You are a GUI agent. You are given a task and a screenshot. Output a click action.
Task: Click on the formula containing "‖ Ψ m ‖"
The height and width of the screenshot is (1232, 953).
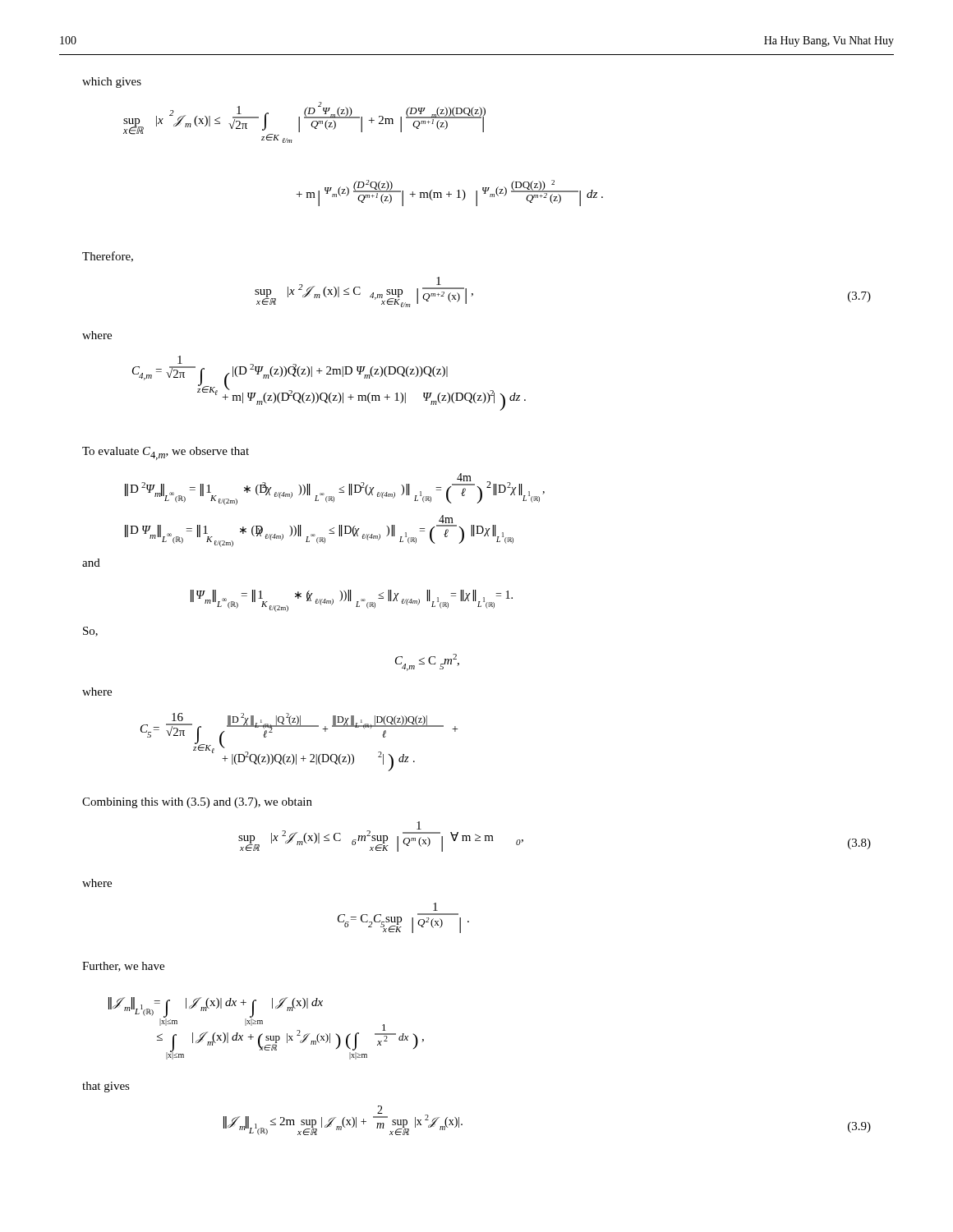(476, 597)
